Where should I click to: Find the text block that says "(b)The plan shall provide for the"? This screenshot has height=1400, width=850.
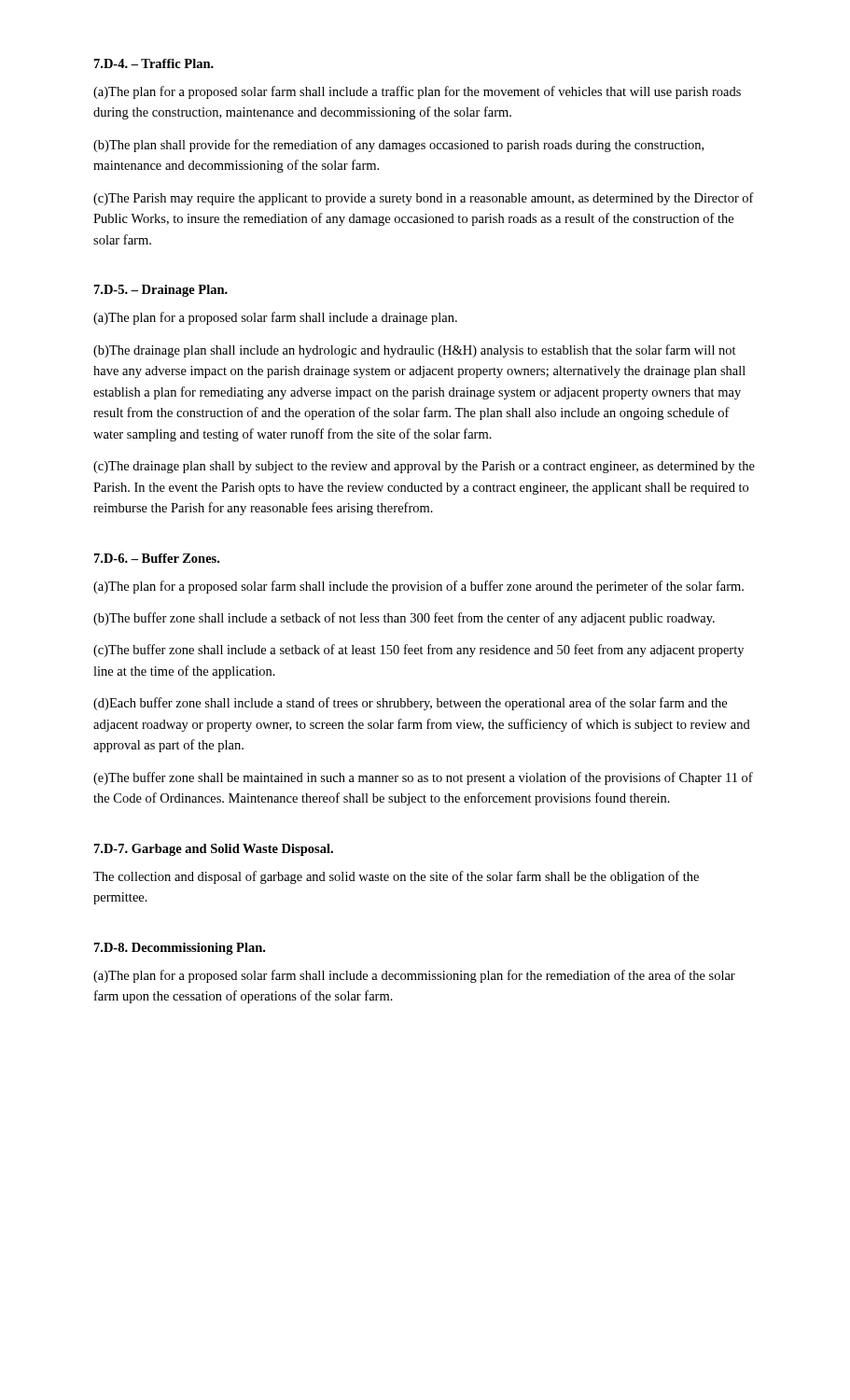399,155
